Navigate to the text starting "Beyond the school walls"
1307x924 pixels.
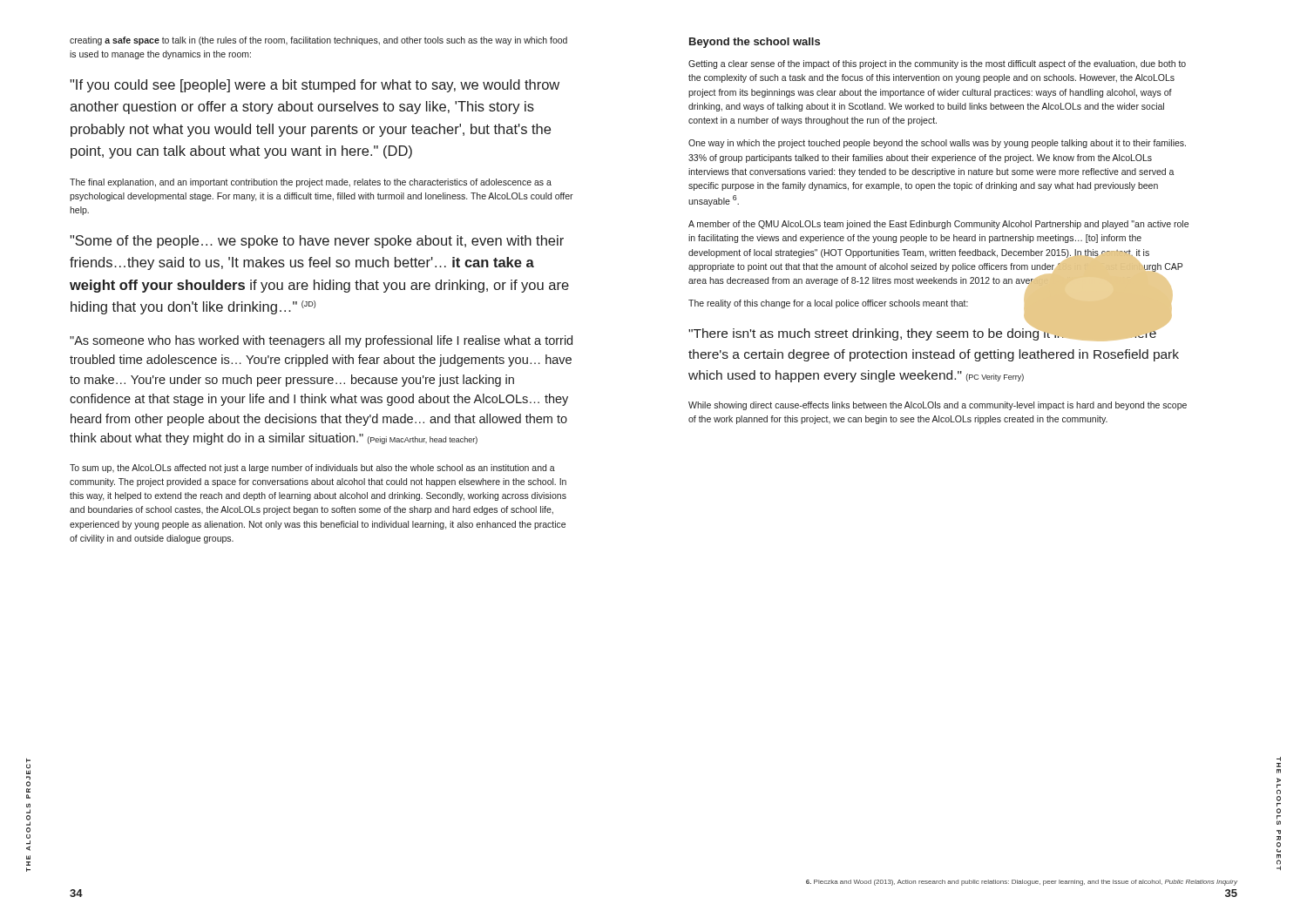click(x=754, y=41)
